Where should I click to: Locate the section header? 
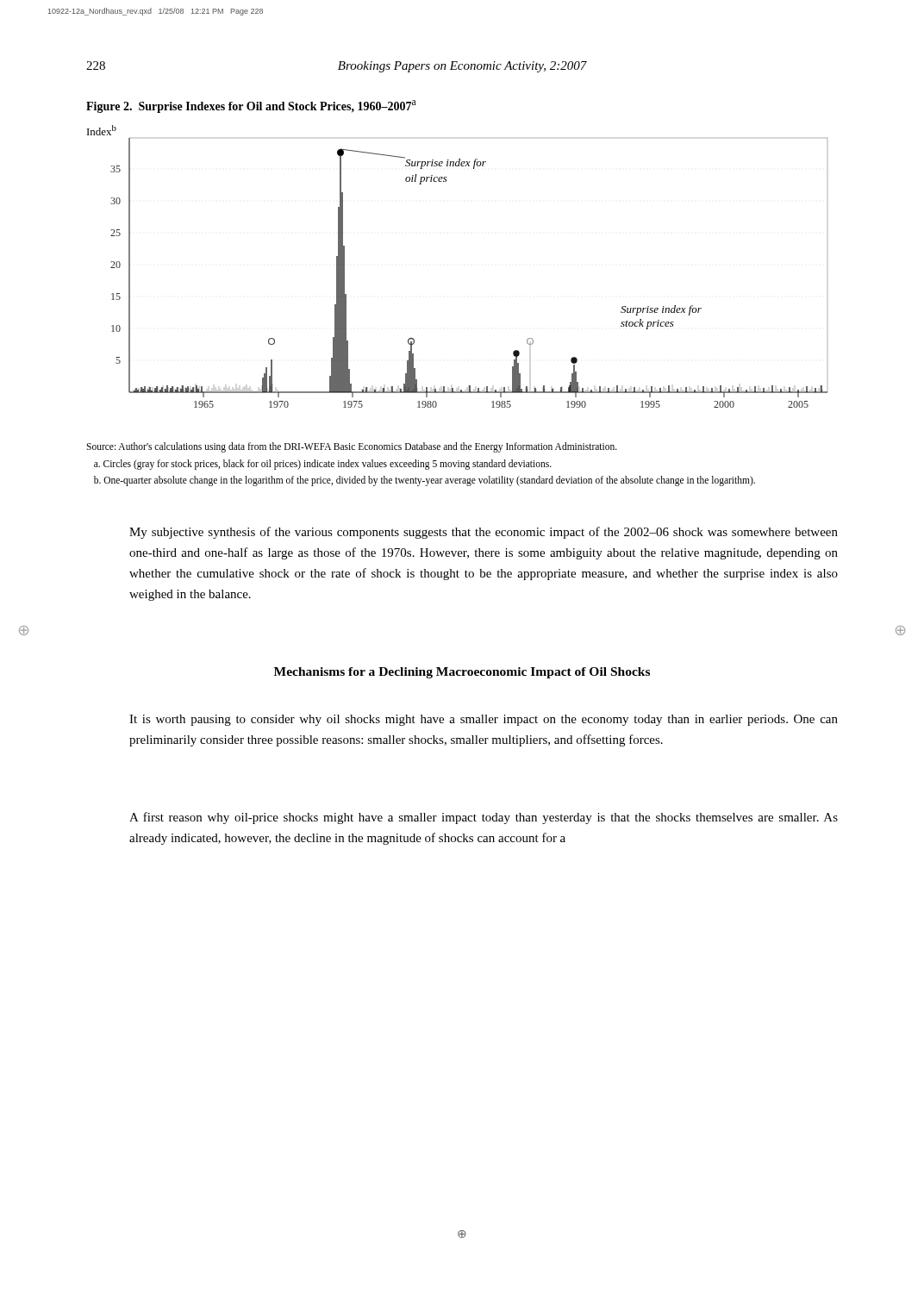[x=462, y=671]
